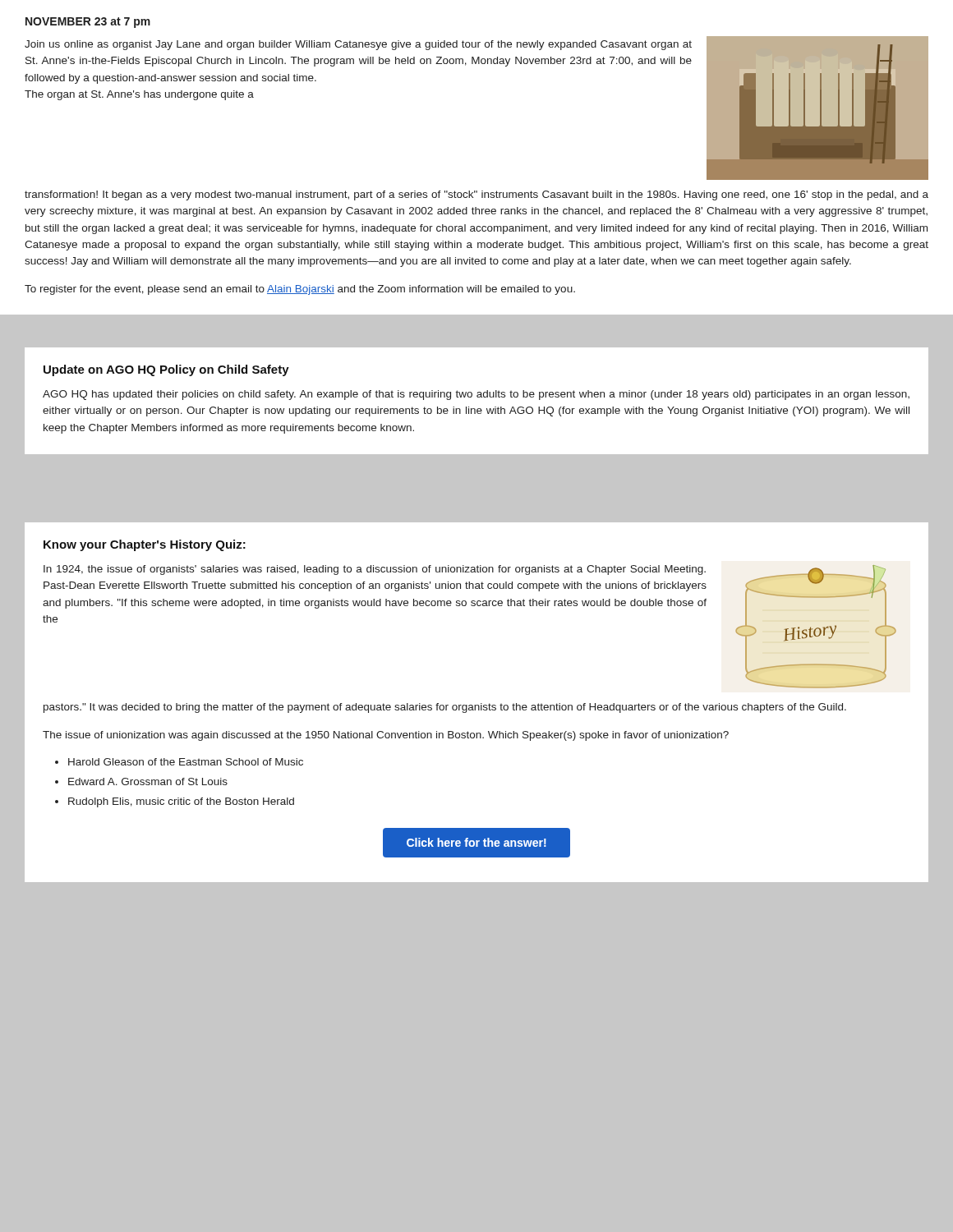Locate the photo
The width and height of the screenshot is (953, 1232).
817,108
